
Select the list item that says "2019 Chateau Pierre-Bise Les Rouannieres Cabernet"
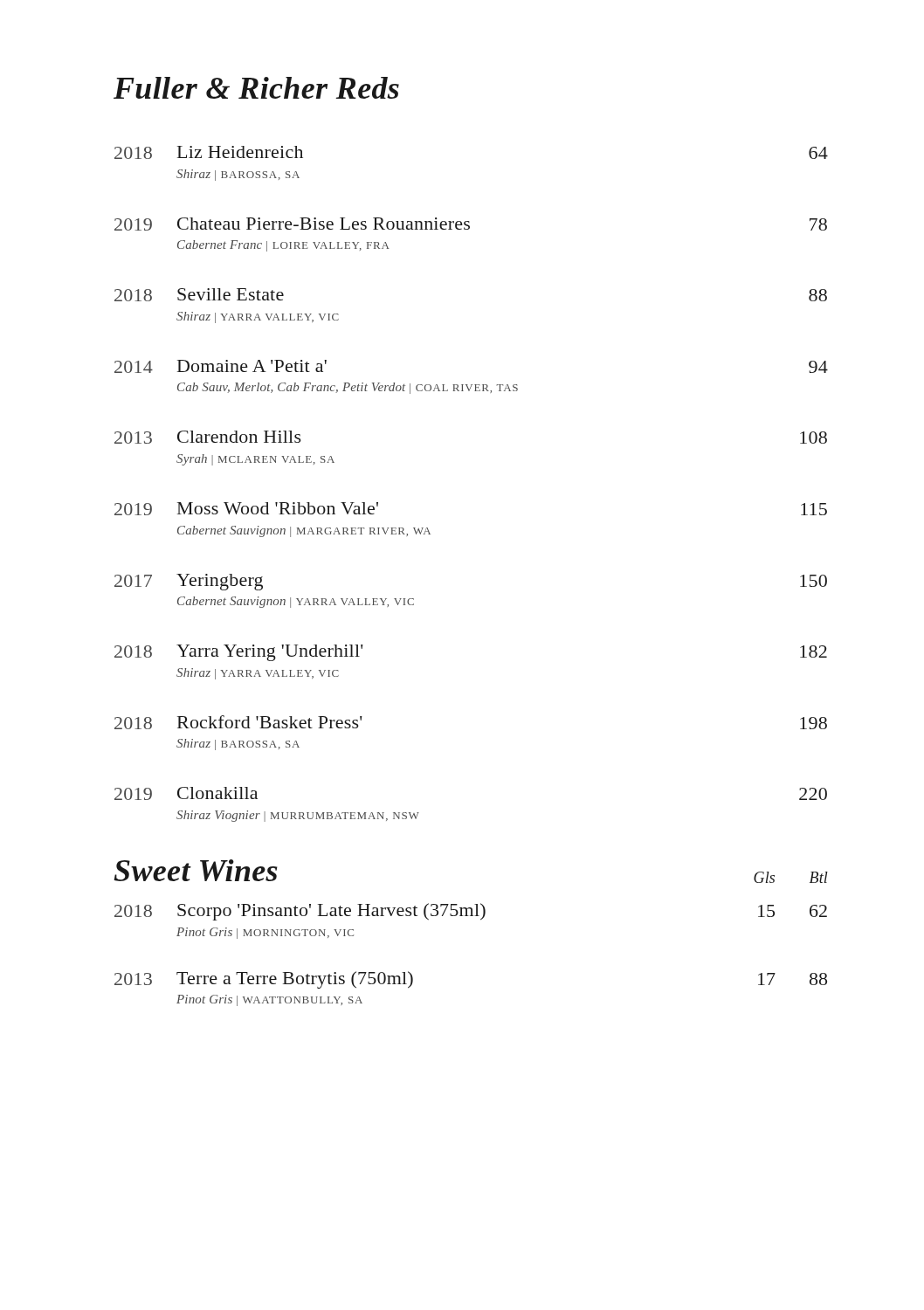471,232
